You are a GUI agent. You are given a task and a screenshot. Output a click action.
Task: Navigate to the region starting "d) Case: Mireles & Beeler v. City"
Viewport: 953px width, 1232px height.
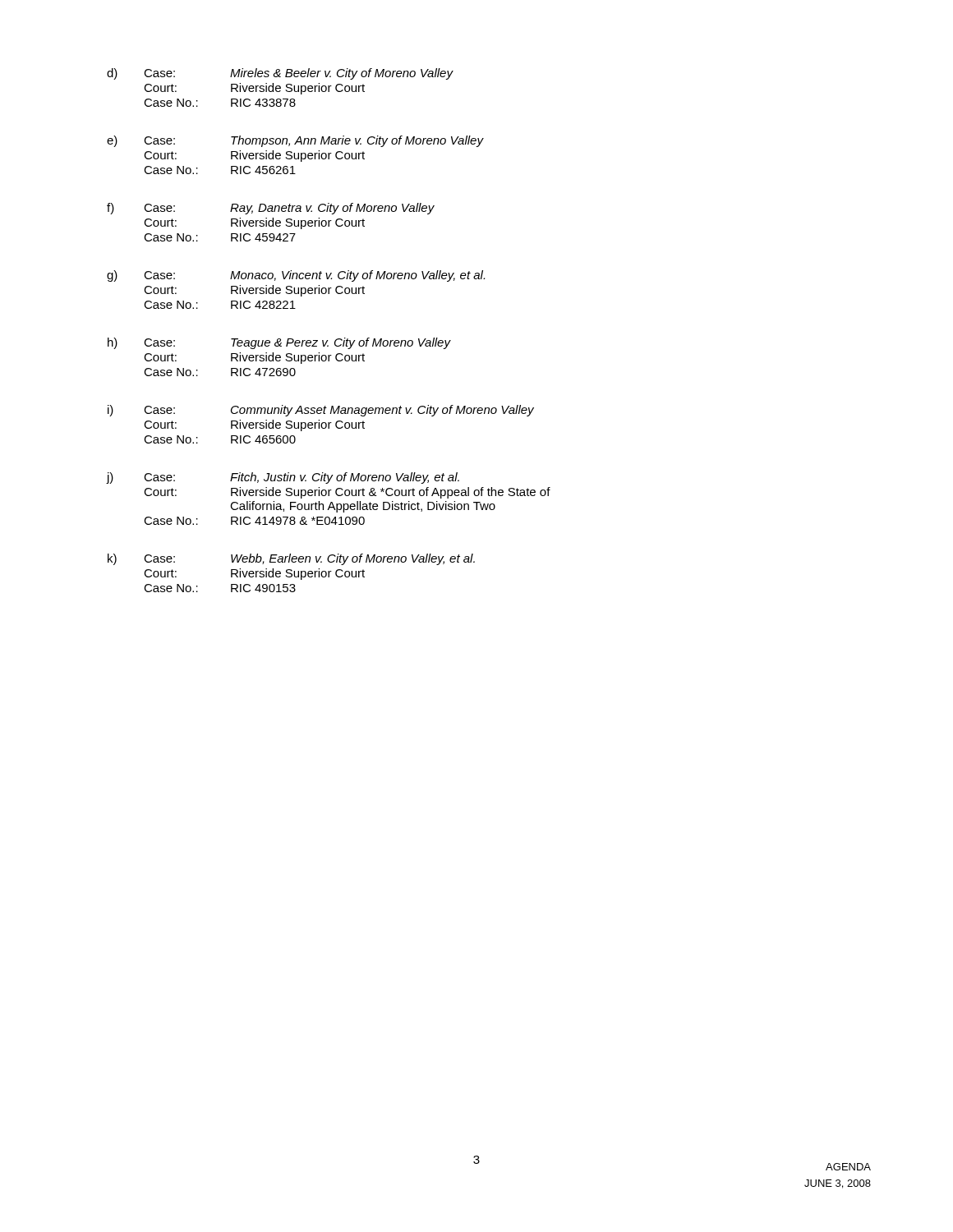(x=280, y=88)
